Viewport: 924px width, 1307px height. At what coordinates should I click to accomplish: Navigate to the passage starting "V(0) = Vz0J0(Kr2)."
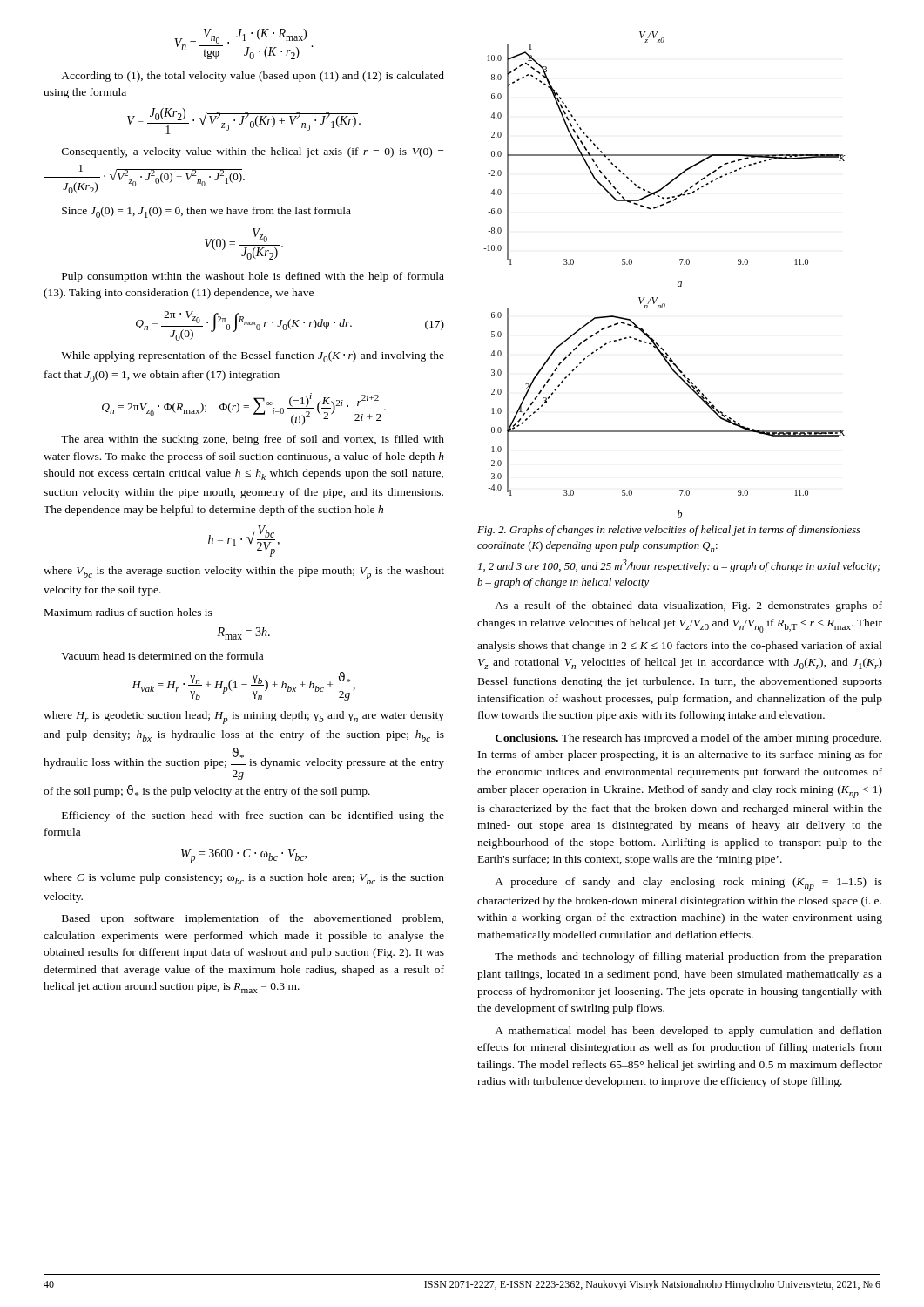tap(244, 244)
